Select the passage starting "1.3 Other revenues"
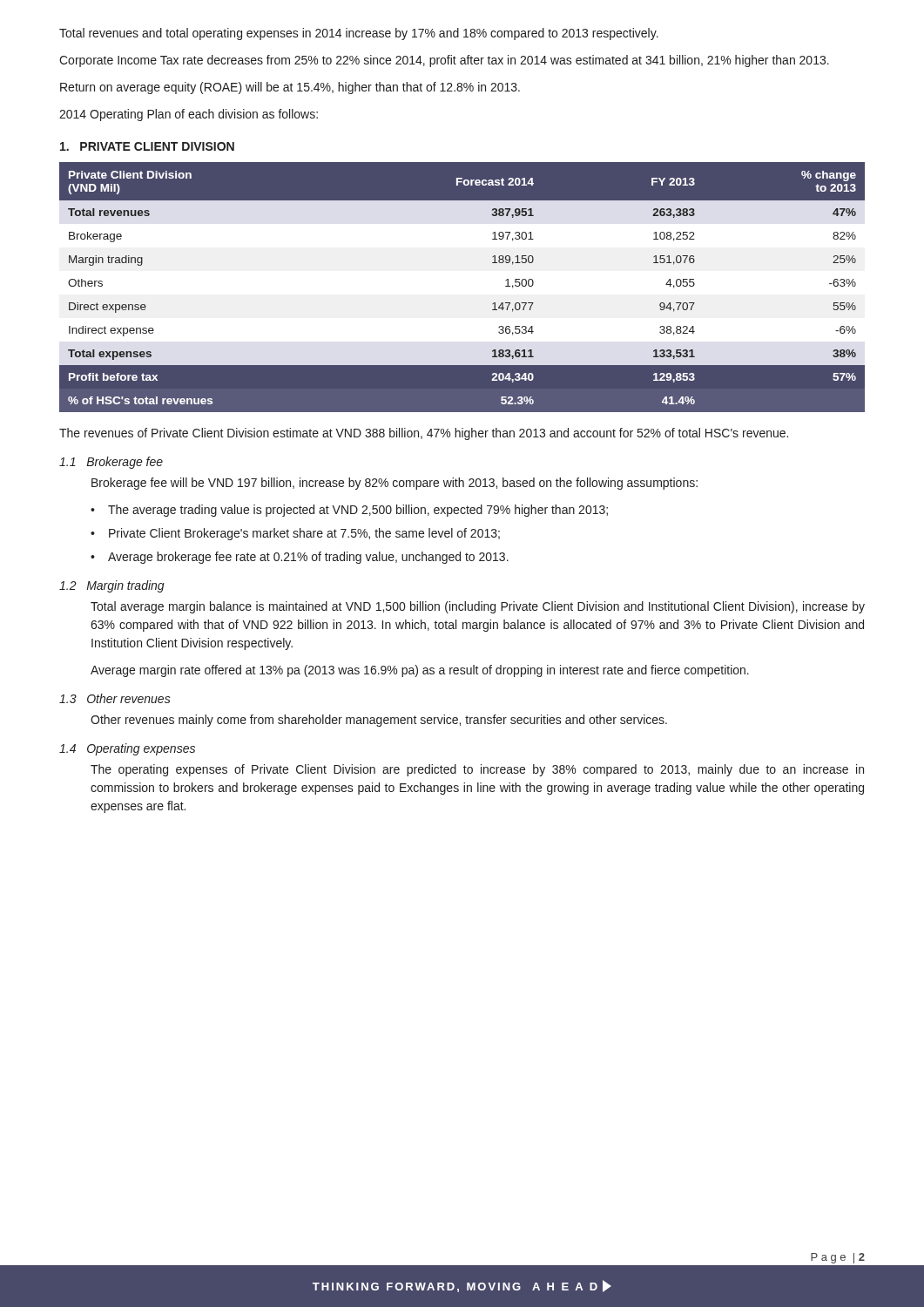 pos(115,699)
